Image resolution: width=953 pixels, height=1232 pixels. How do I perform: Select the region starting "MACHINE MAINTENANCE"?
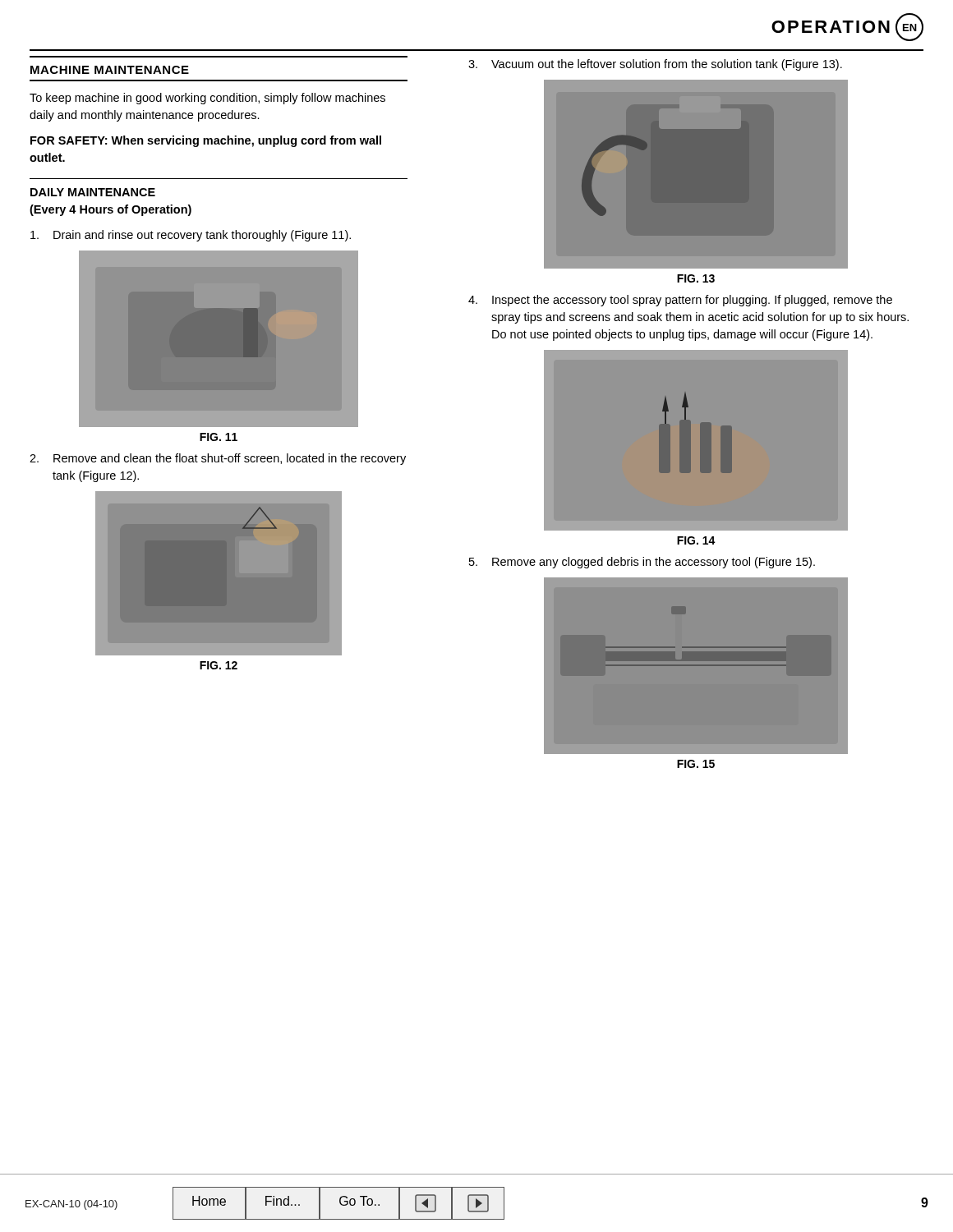(x=219, y=69)
